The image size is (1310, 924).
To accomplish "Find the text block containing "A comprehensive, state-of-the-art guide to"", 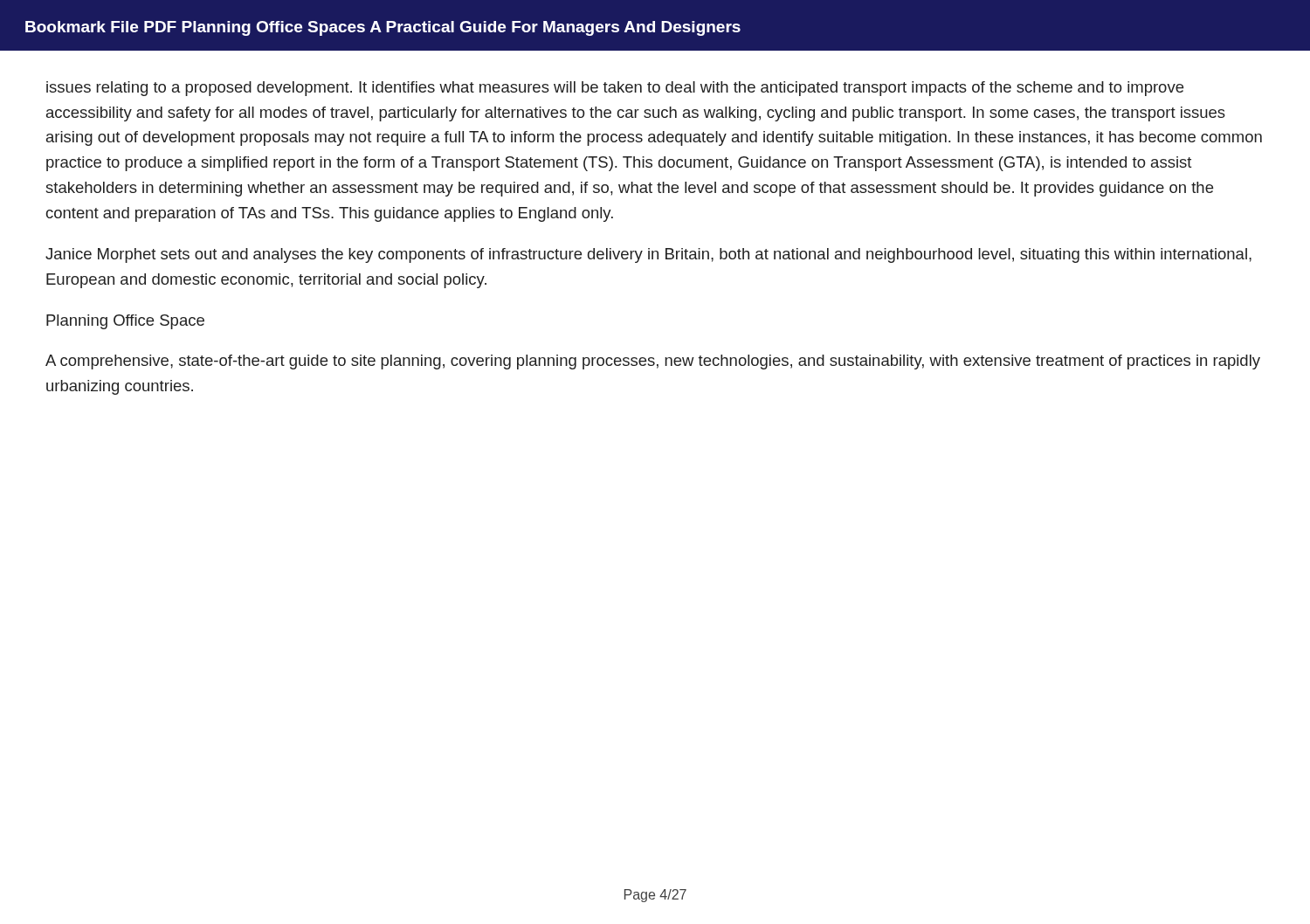I will click(653, 373).
